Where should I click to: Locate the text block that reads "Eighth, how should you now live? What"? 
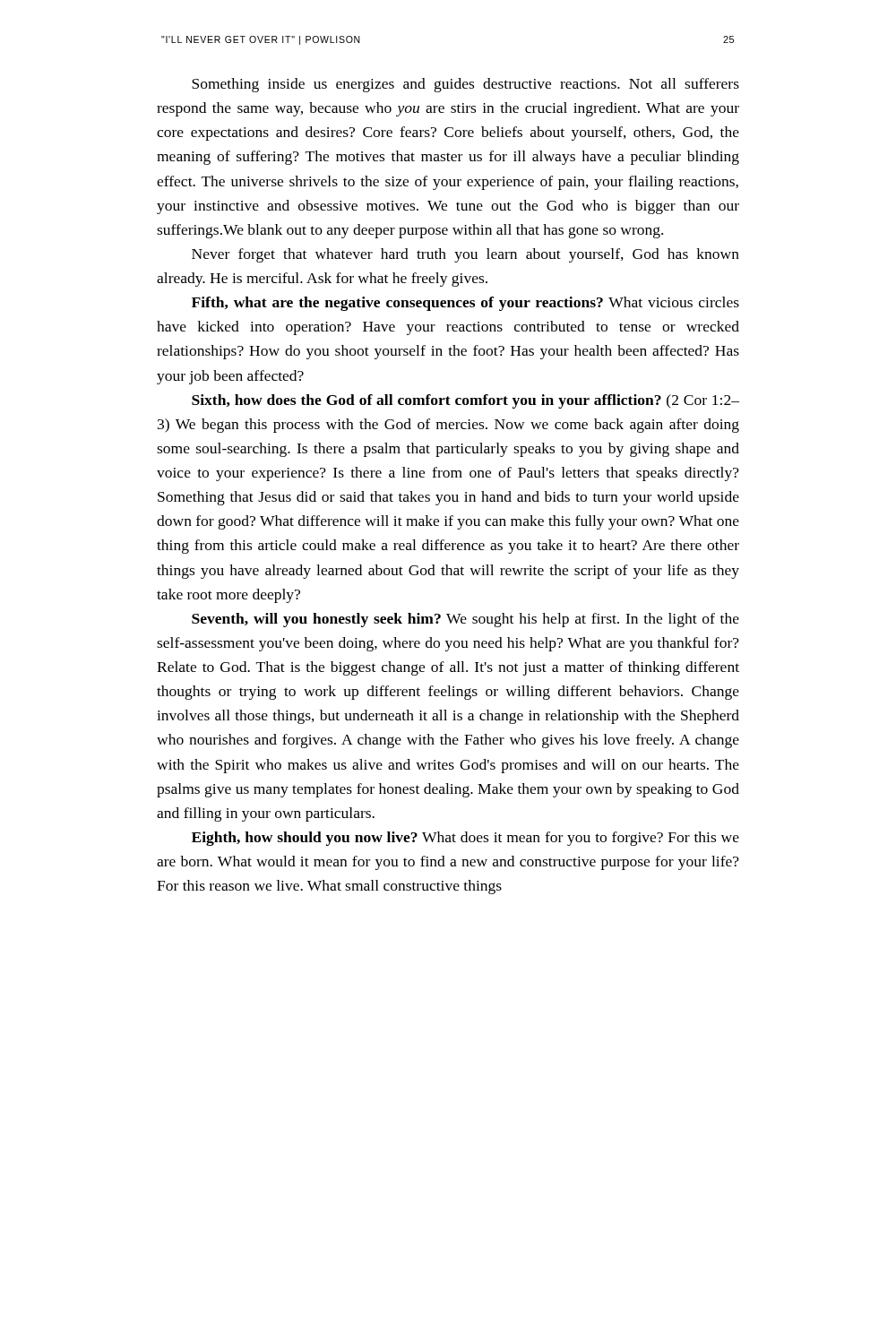click(448, 862)
